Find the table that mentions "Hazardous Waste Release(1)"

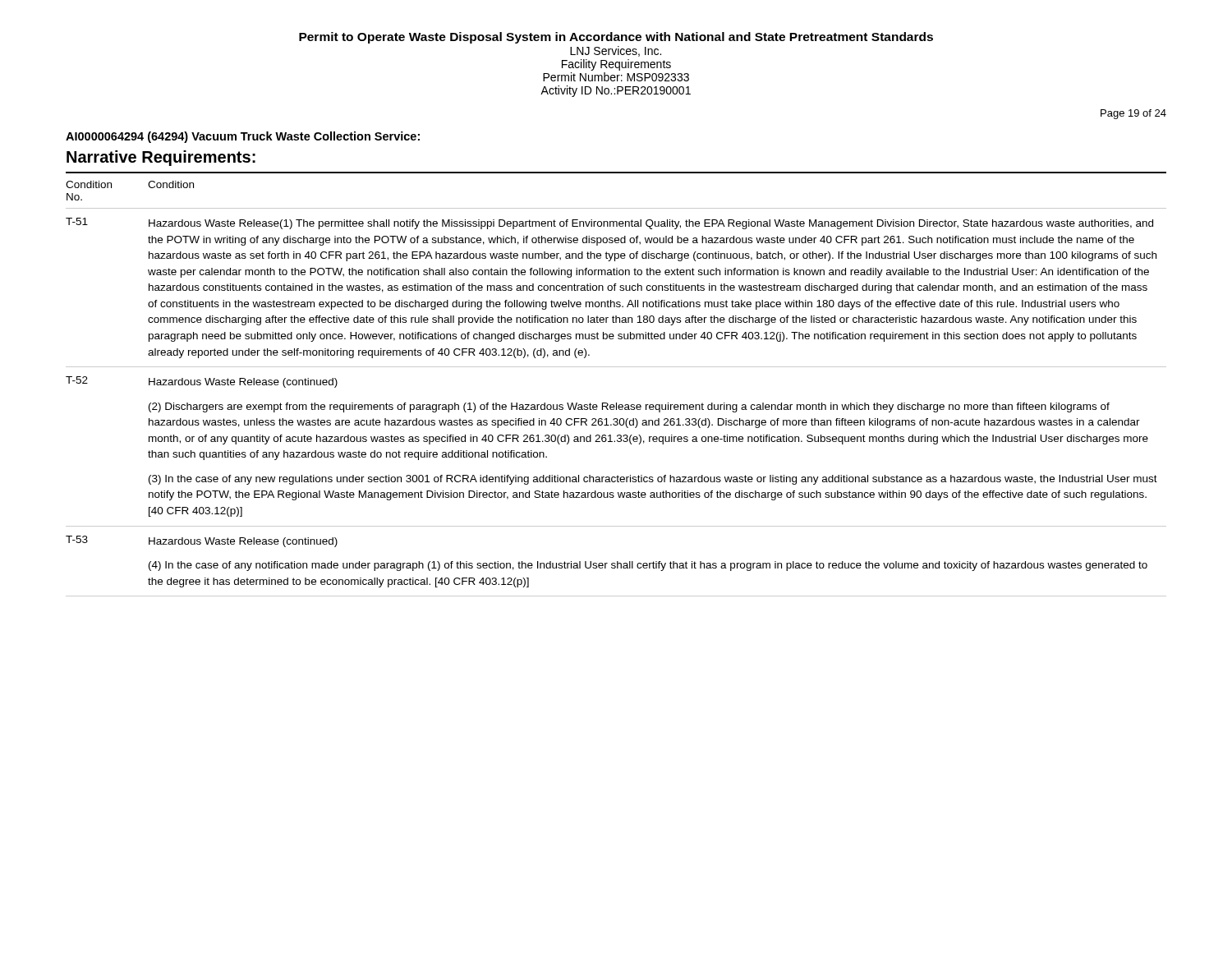(x=616, y=385)
